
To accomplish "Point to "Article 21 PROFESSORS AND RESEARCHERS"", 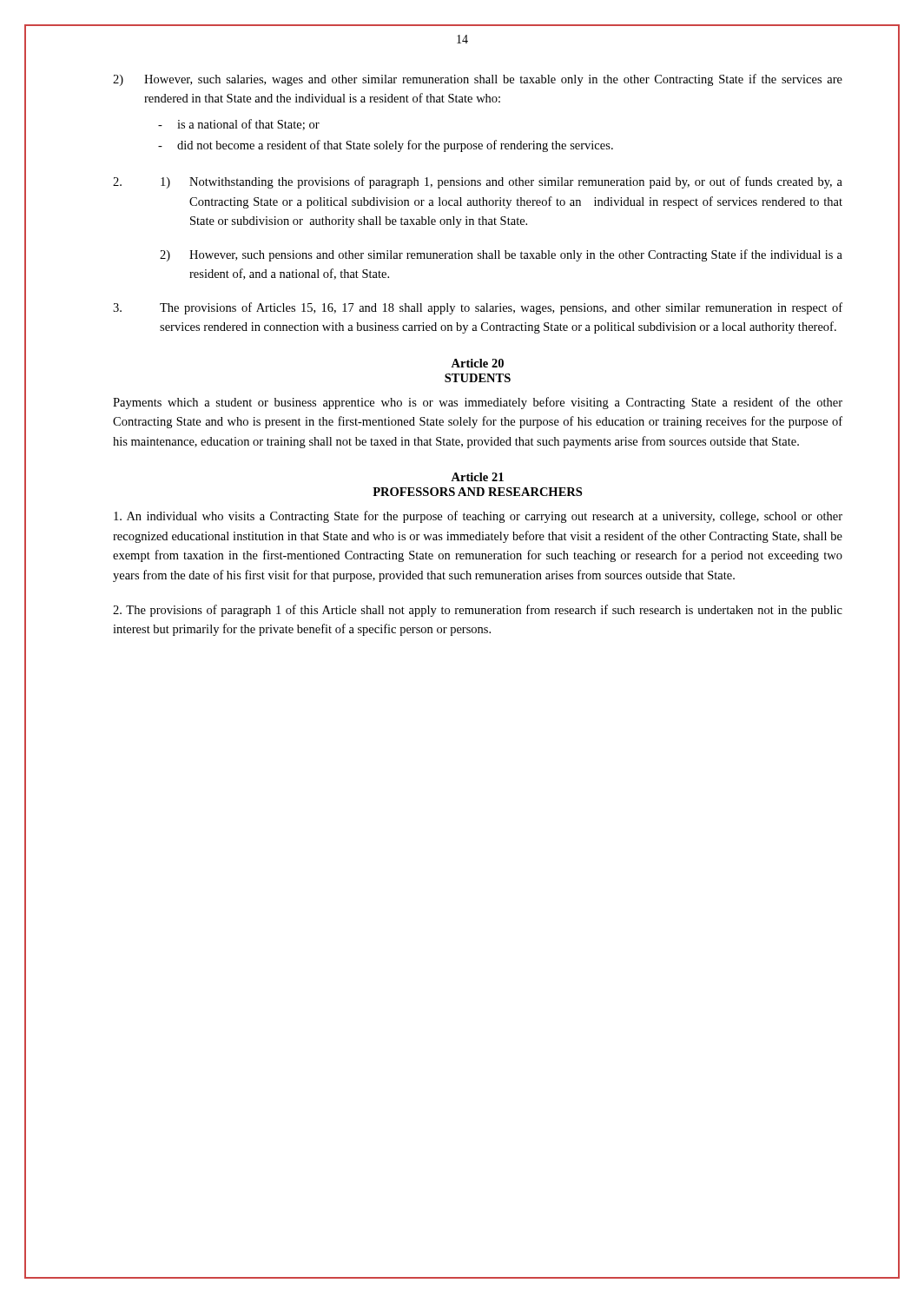I will tap(478, 485).
